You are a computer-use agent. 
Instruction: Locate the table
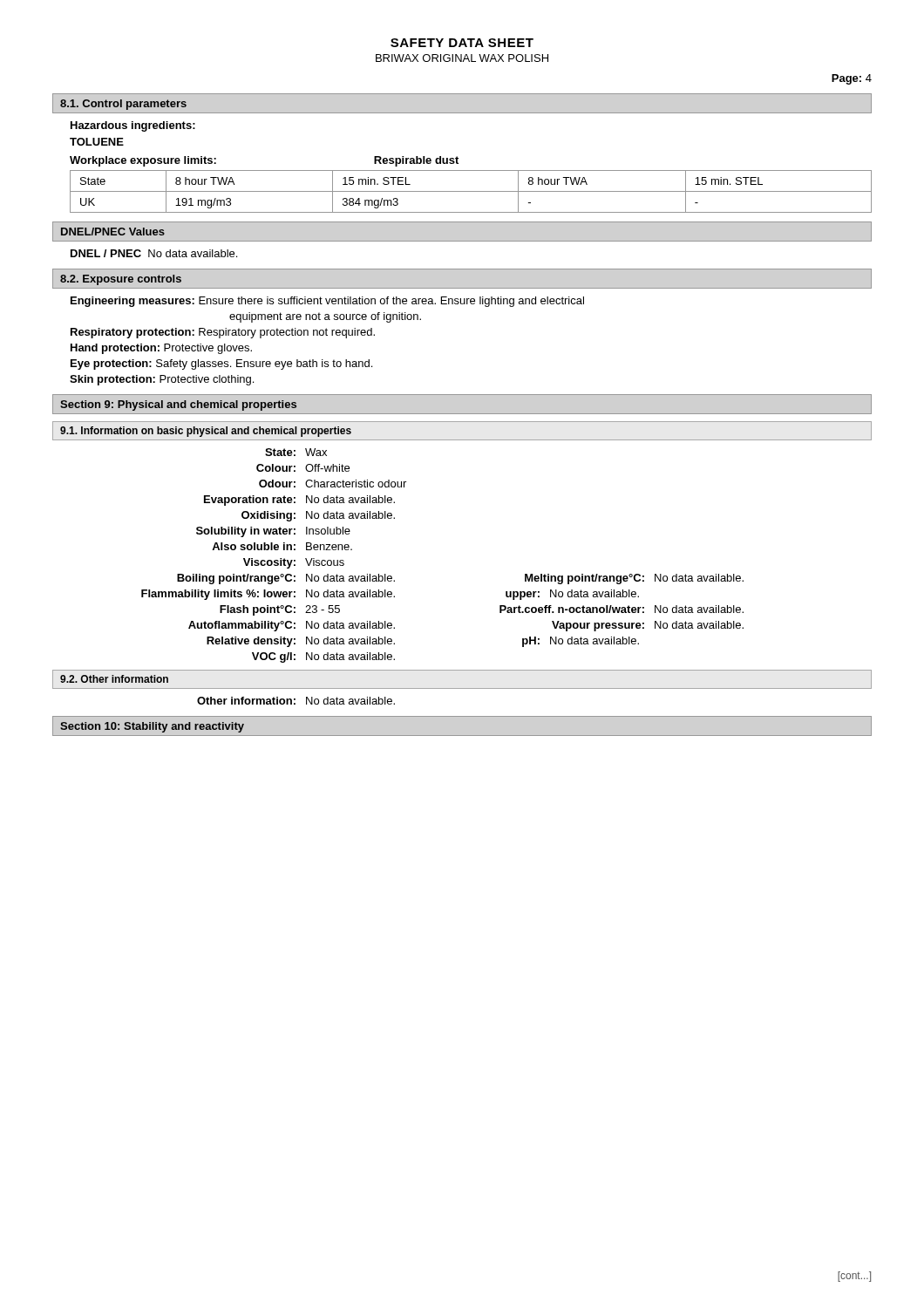pos(471,191)
